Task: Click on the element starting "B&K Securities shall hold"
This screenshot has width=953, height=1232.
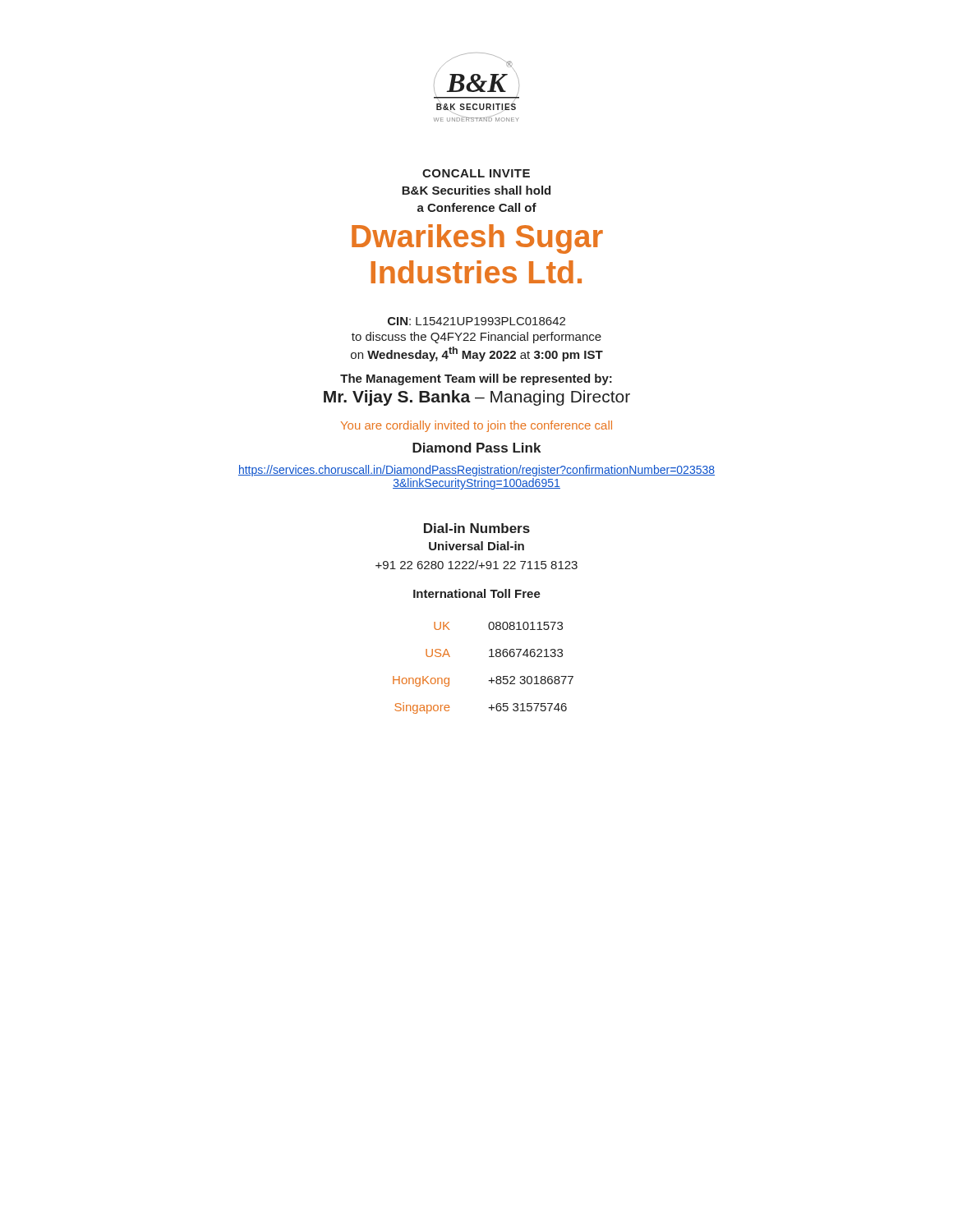Action: [x=476, y=190]
